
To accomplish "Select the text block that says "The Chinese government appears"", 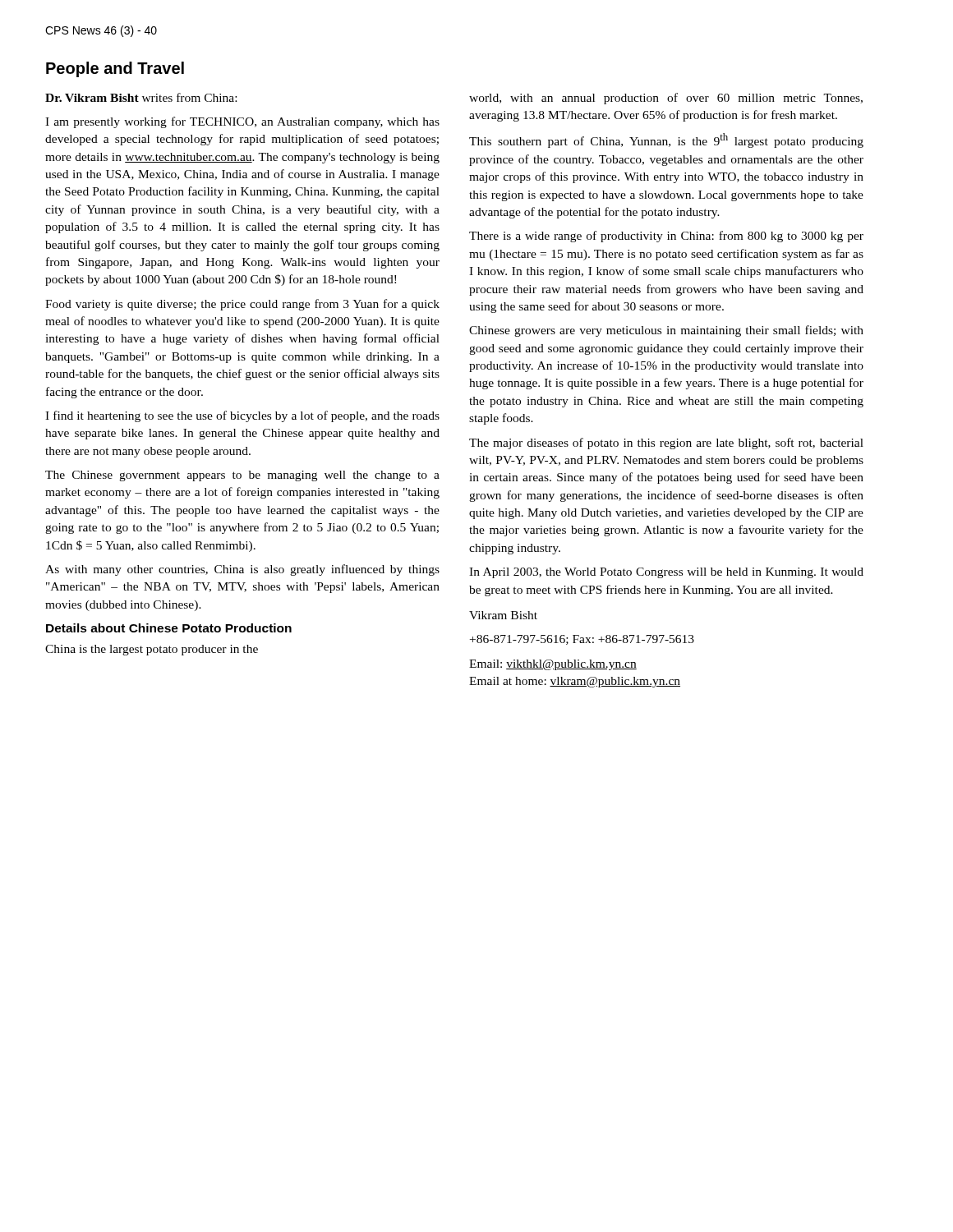I will 242,510.
